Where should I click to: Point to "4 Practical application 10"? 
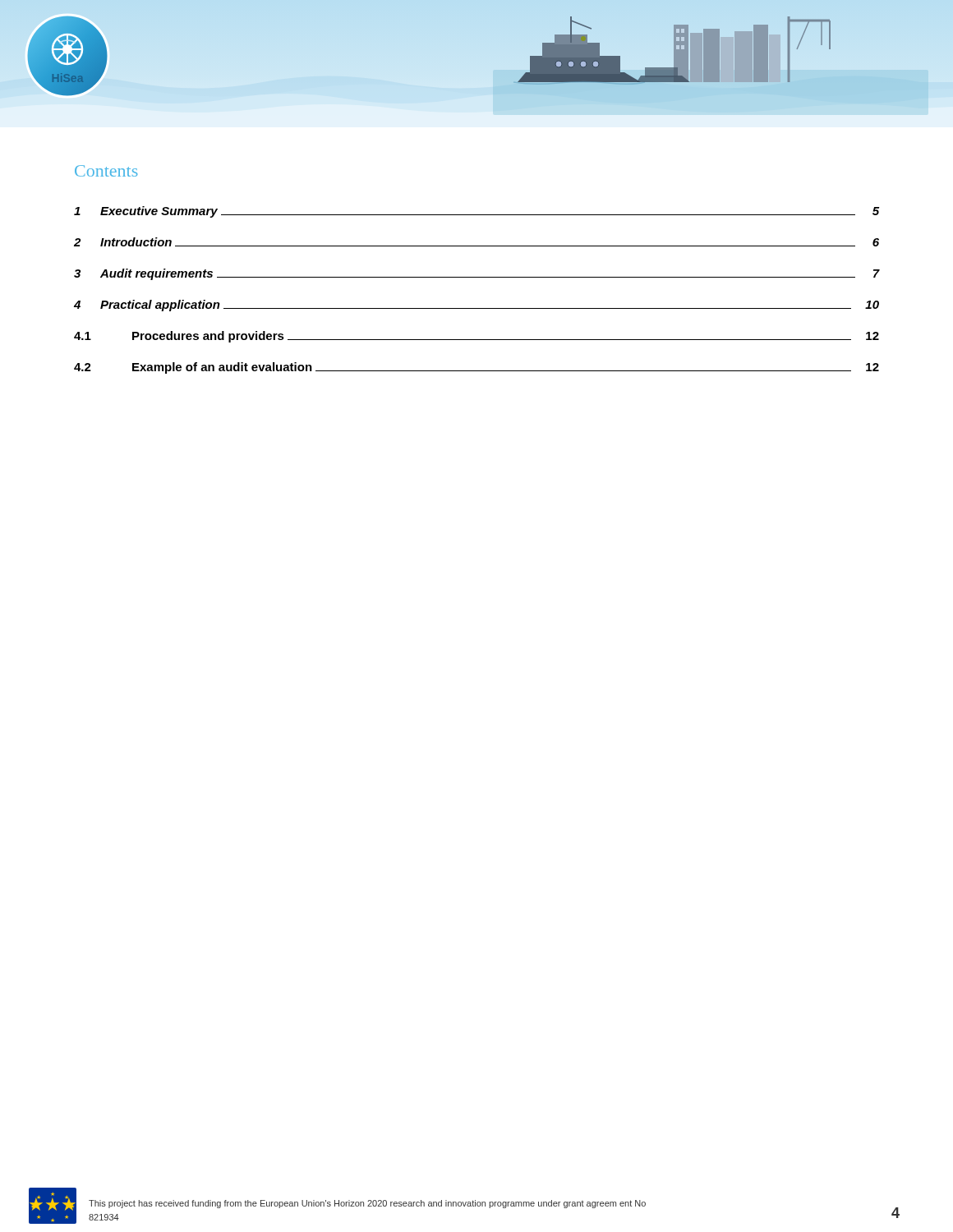click(476, 304)
